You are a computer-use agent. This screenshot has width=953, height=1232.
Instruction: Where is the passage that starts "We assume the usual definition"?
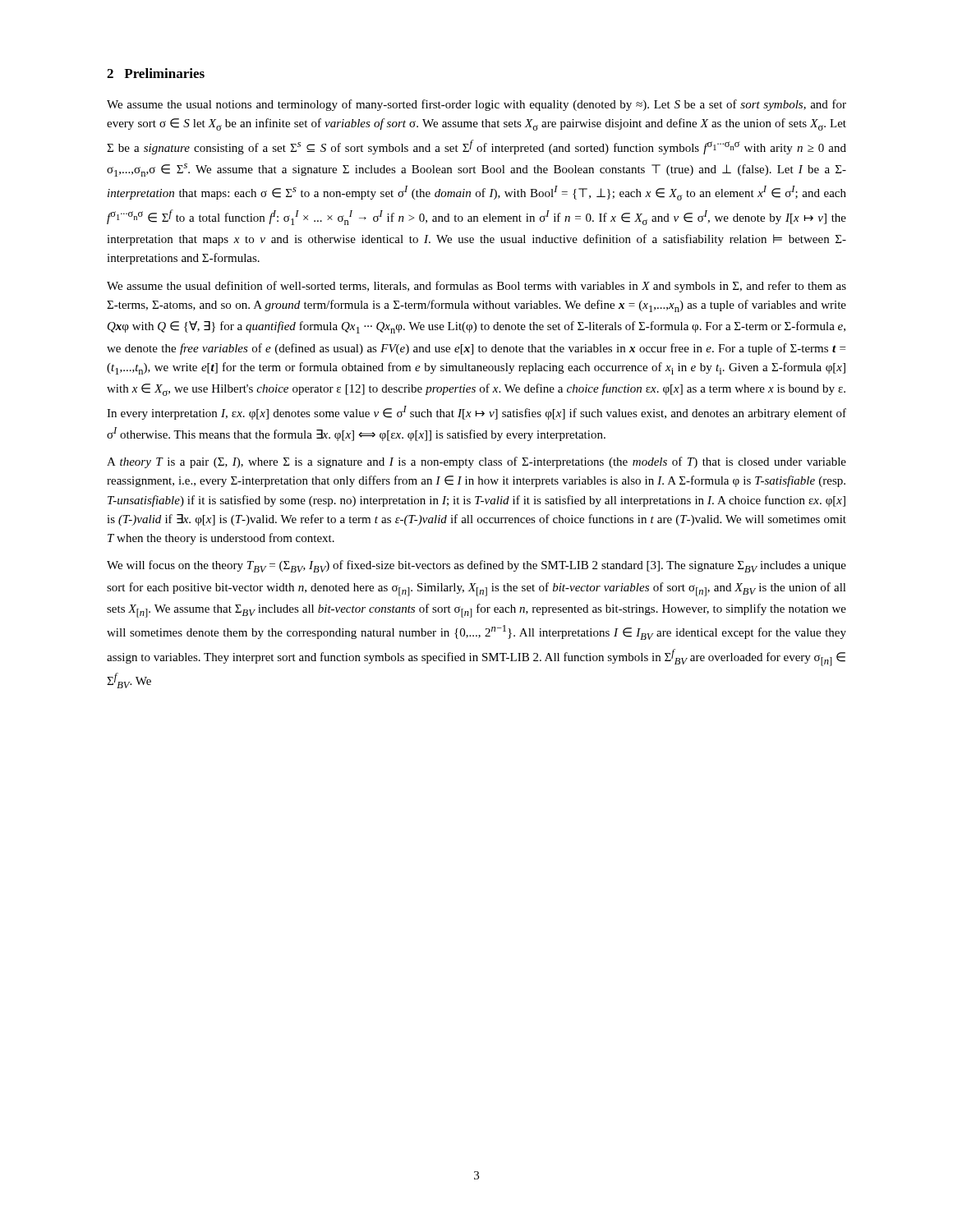point(476,360)
